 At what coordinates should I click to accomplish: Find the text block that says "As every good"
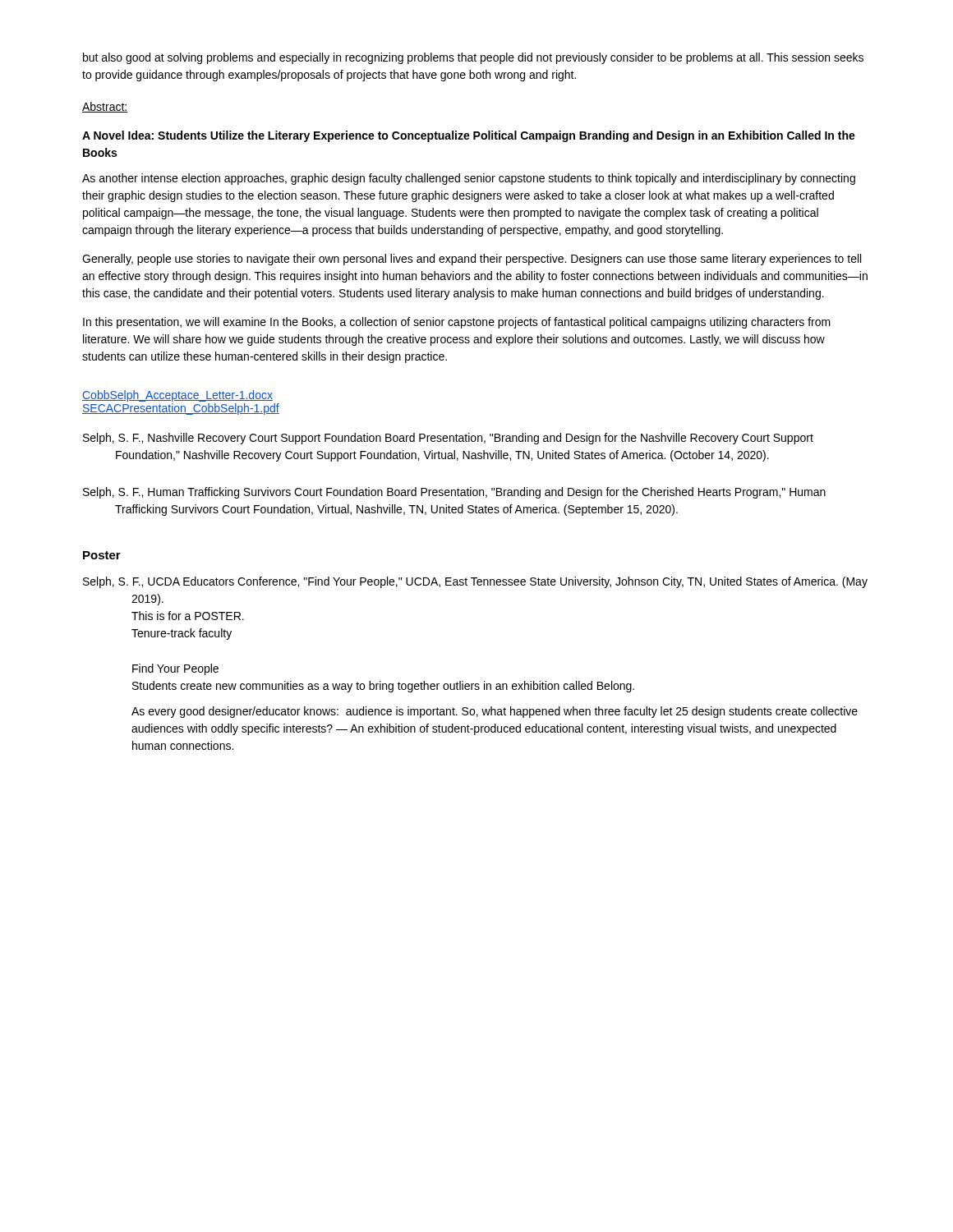[495, 729]
